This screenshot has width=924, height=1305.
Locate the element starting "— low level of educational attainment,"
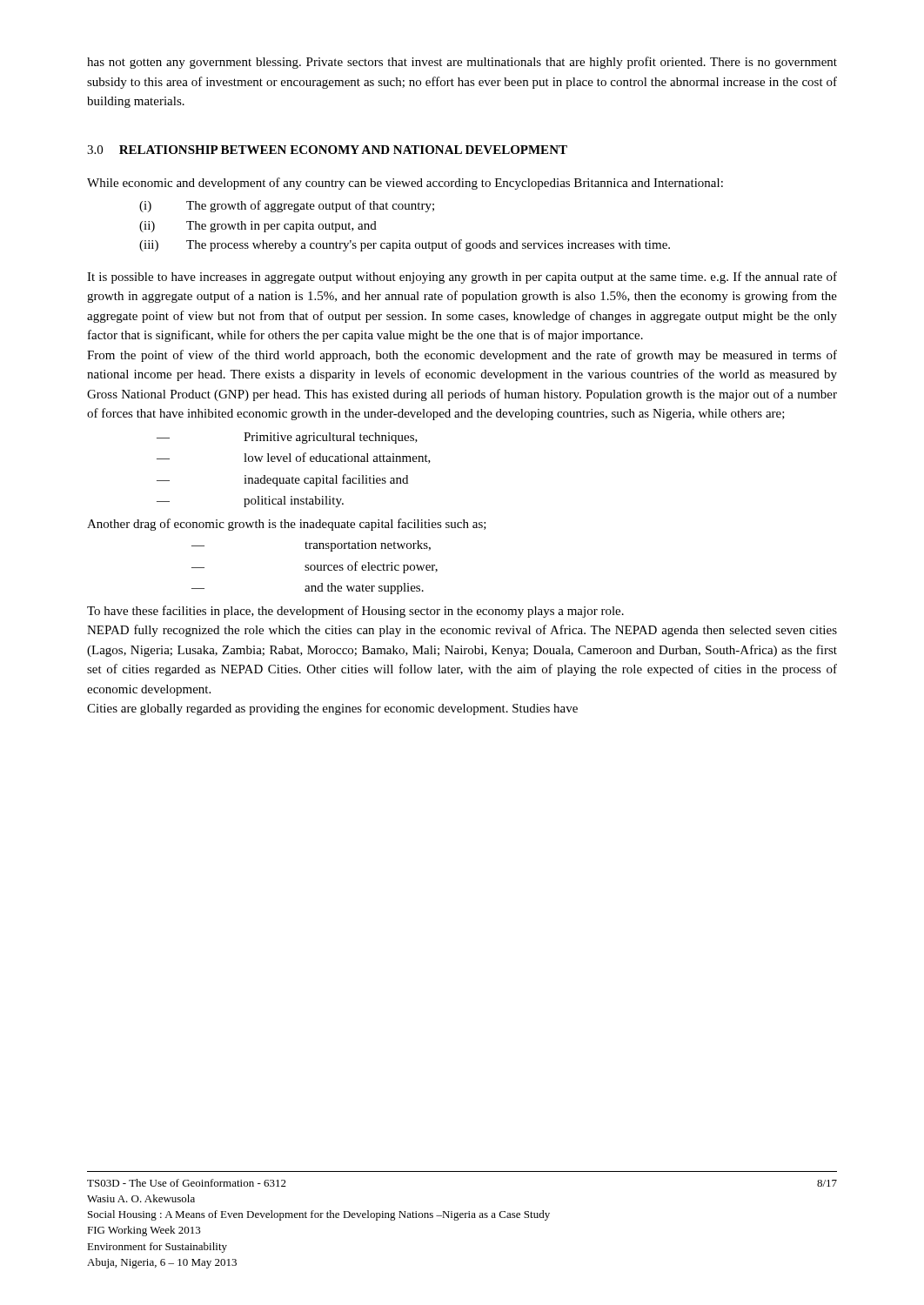tap(294, 458)
